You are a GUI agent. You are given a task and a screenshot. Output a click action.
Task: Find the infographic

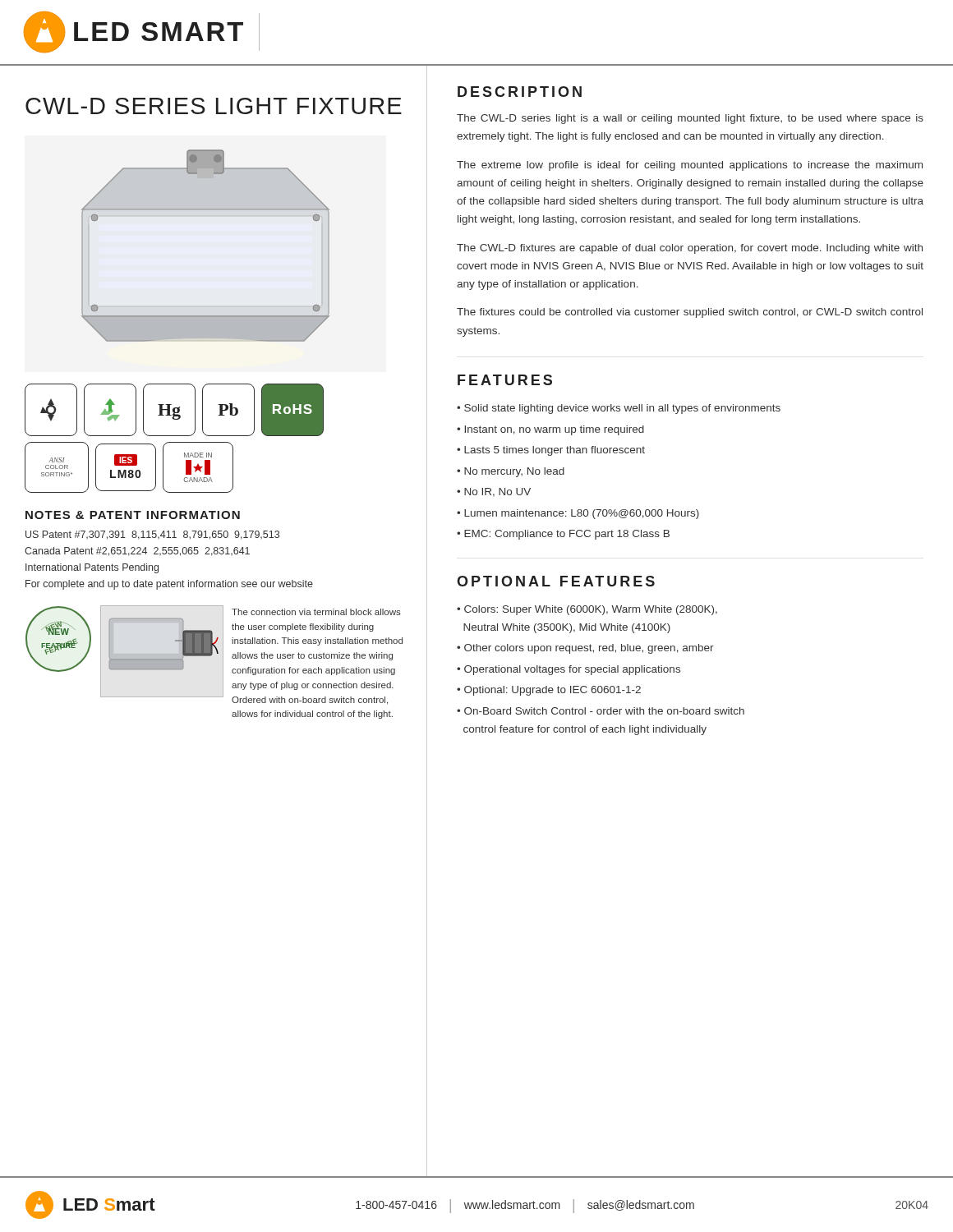coord(214,438)
